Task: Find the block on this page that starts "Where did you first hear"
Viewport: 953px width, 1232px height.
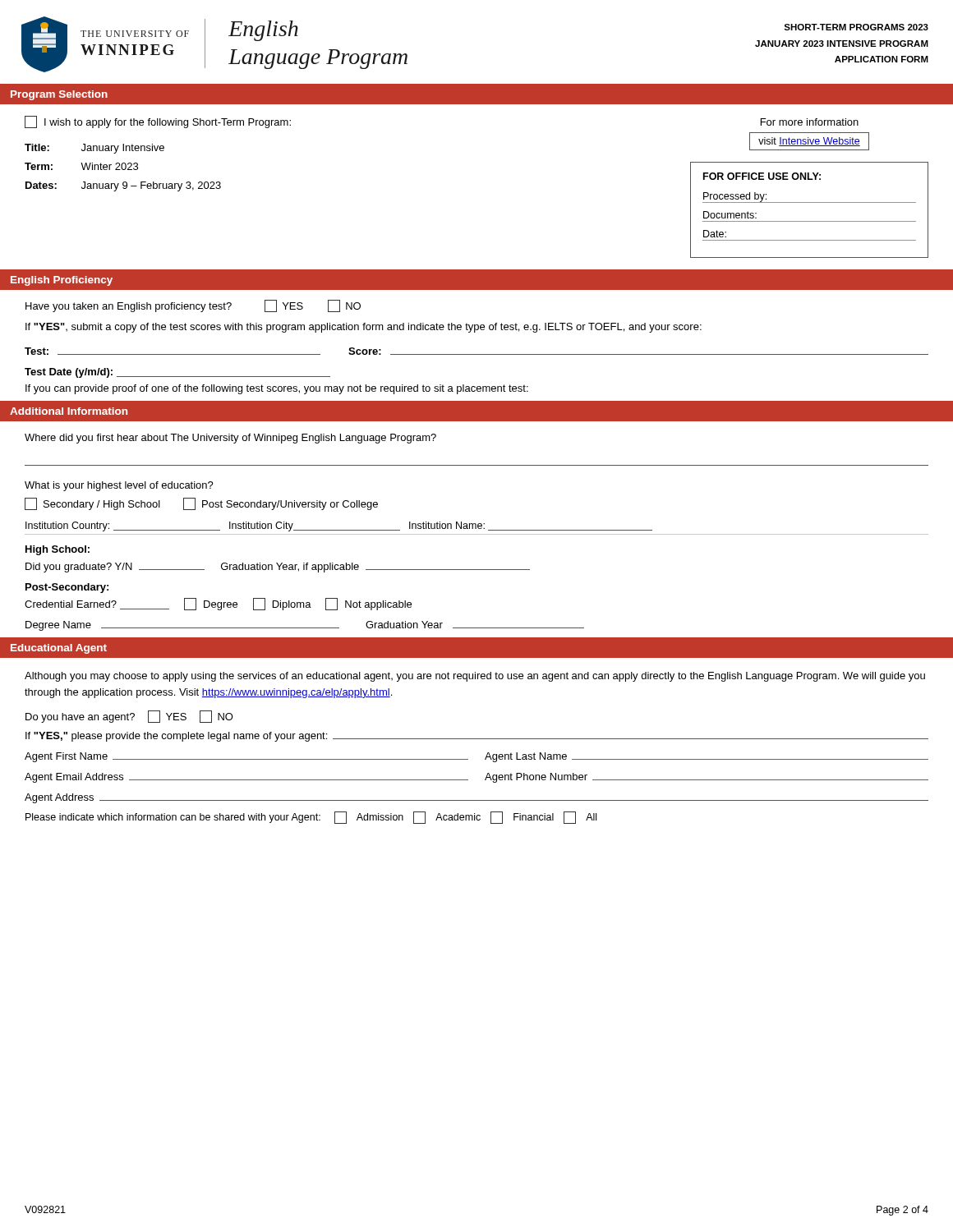Action: point(231,437)
